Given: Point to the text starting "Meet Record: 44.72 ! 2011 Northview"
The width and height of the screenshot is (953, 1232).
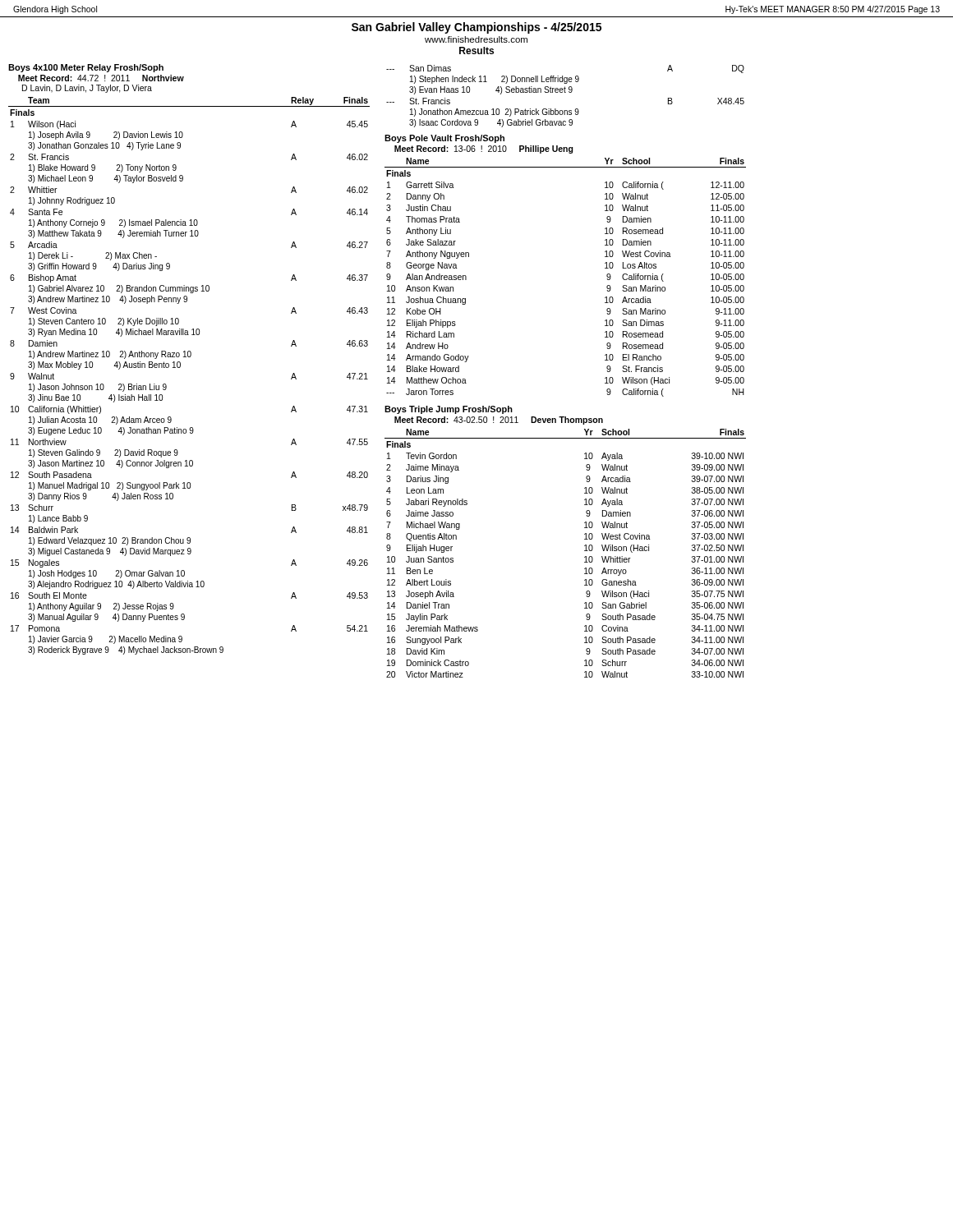Looking at the screenshot, I should (x=96, y=78).
